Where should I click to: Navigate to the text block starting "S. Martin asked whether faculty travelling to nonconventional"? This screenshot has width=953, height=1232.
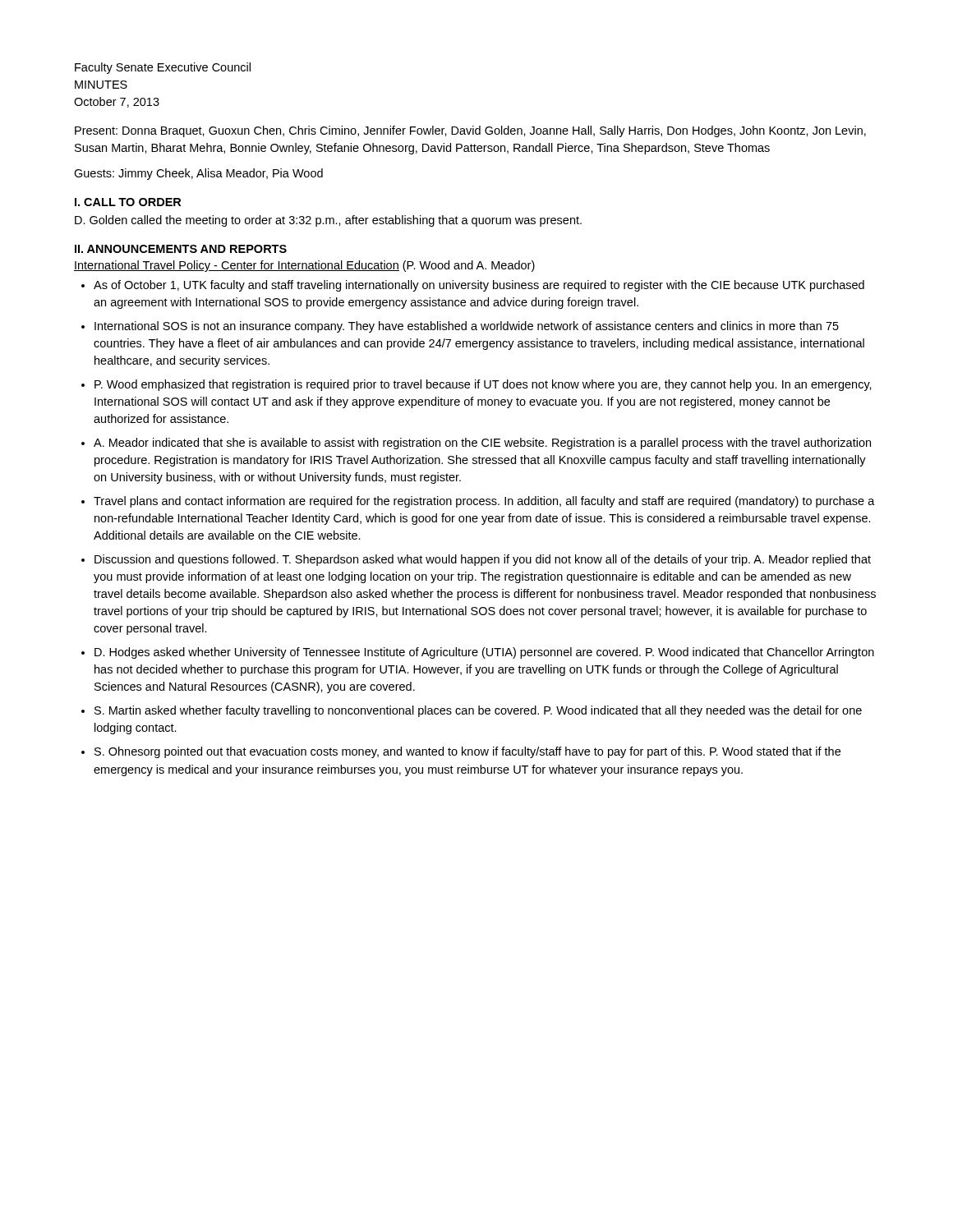click(486, 720)
